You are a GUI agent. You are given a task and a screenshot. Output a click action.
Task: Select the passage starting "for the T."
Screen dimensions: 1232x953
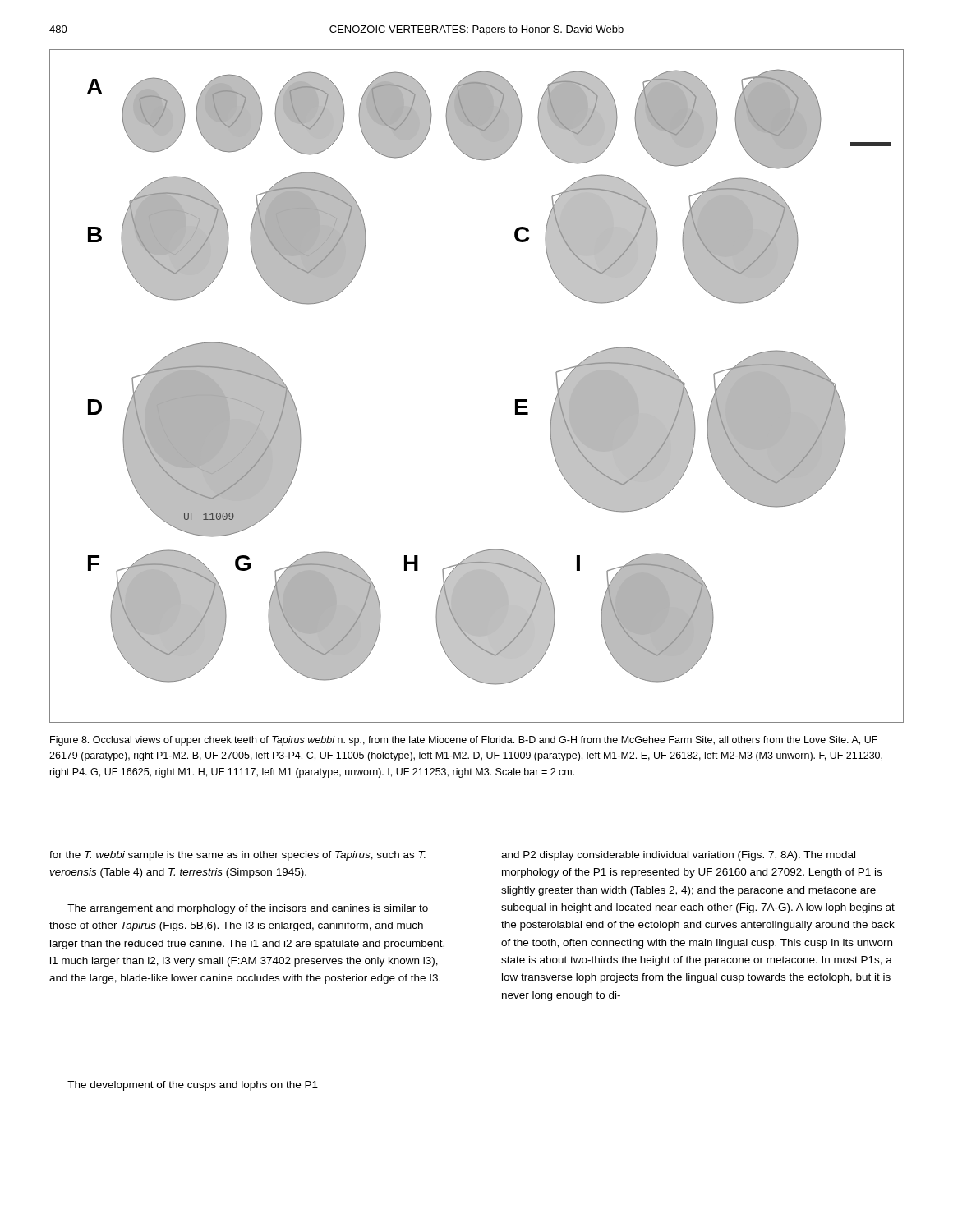[x=238, y=863]
